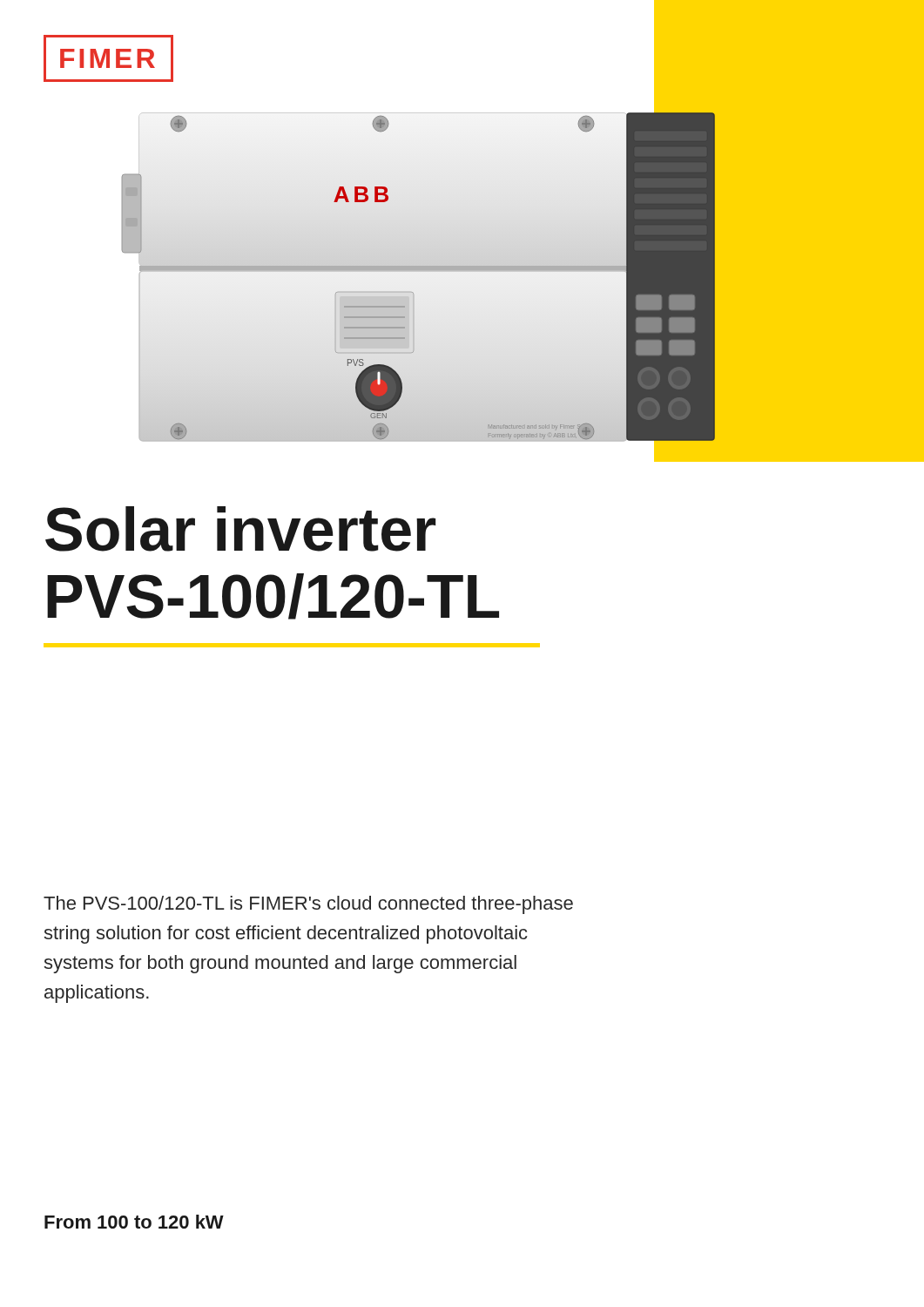Click on the logo
Screen dimensions: 1307x924
click(x=108, y=58)
